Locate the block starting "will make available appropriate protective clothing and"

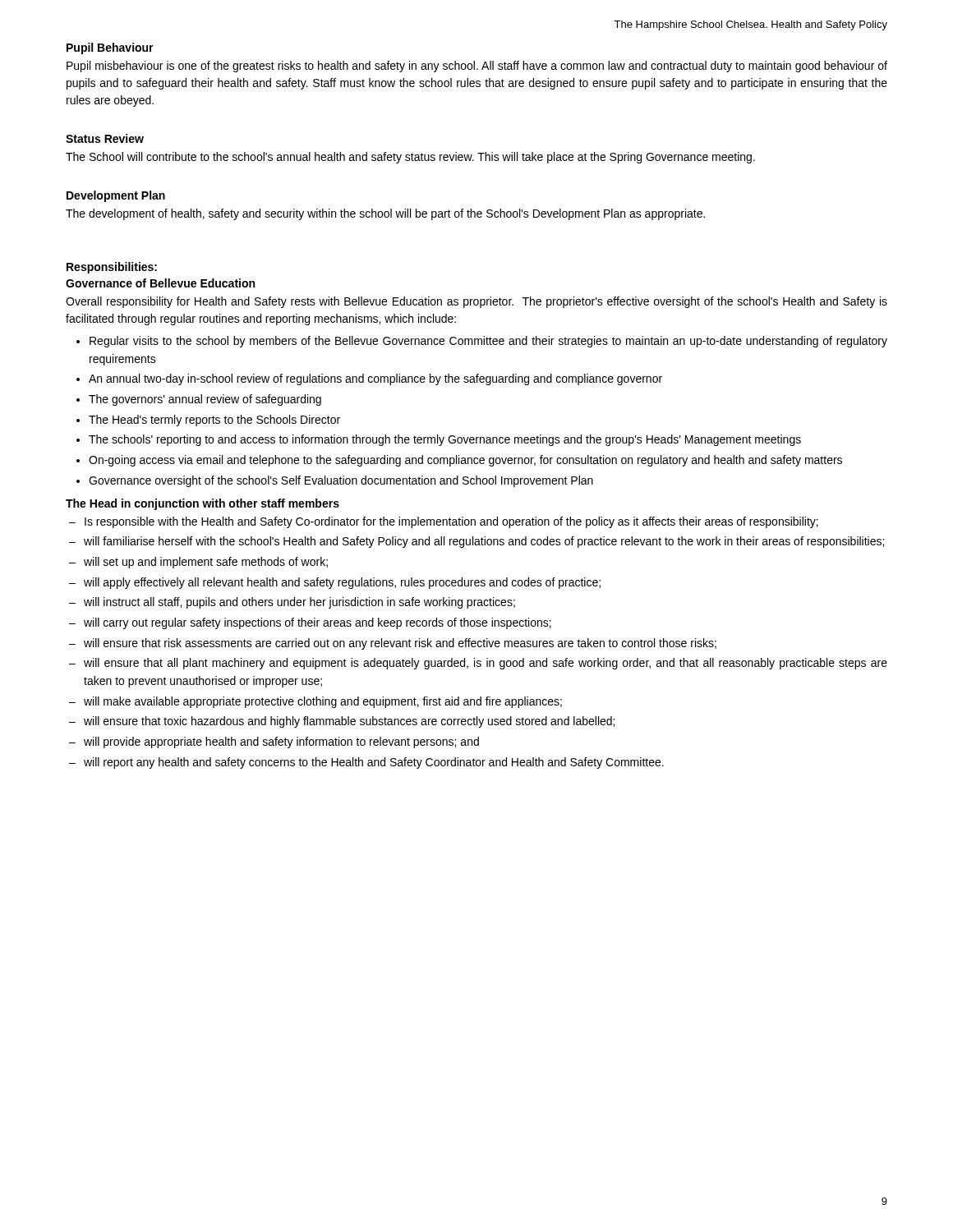[323, 701]
